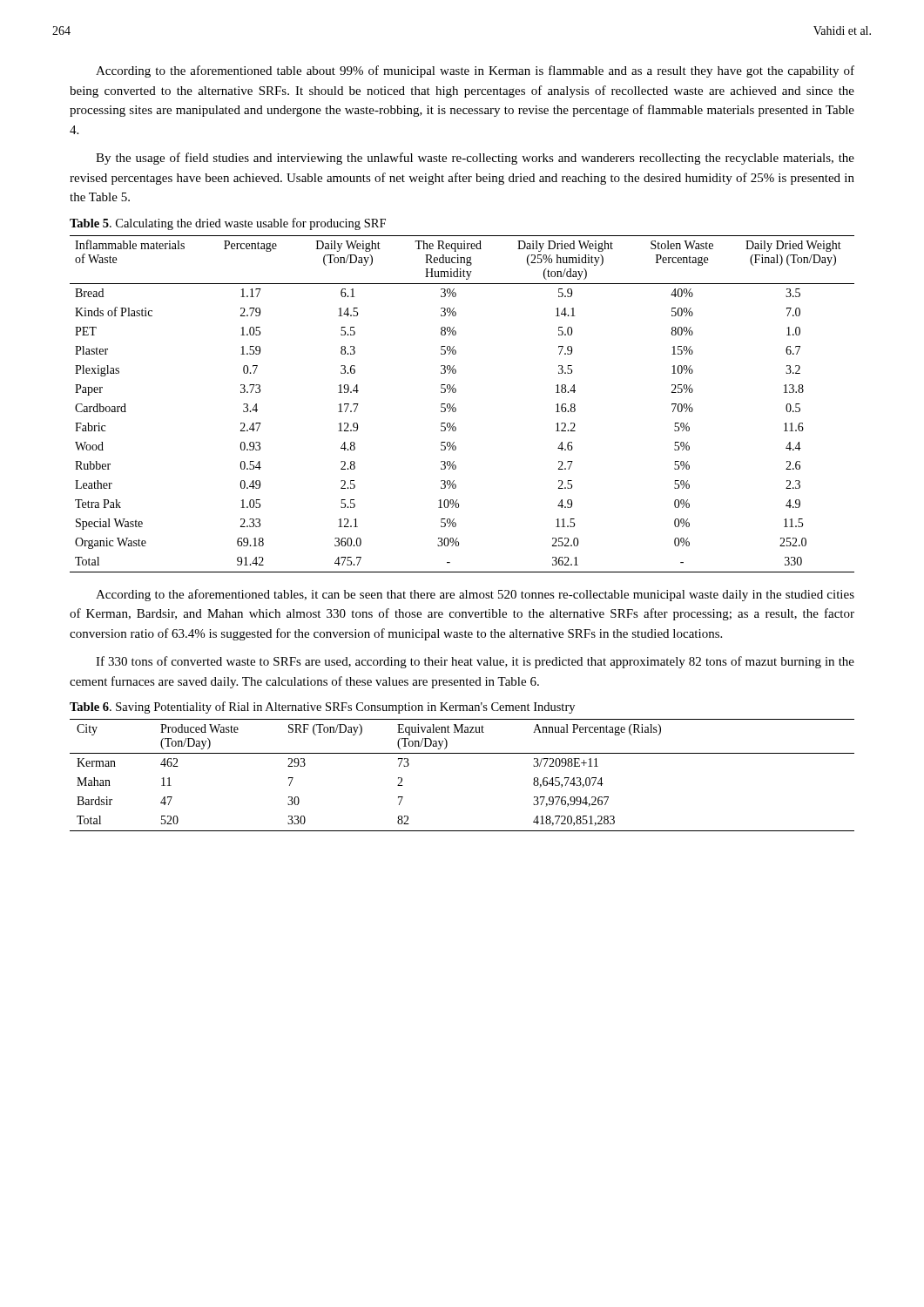Locate the text starting "According to the aforementioned tables, it can"
This screenshot has height=1307, width=924.
click(462, 614)
